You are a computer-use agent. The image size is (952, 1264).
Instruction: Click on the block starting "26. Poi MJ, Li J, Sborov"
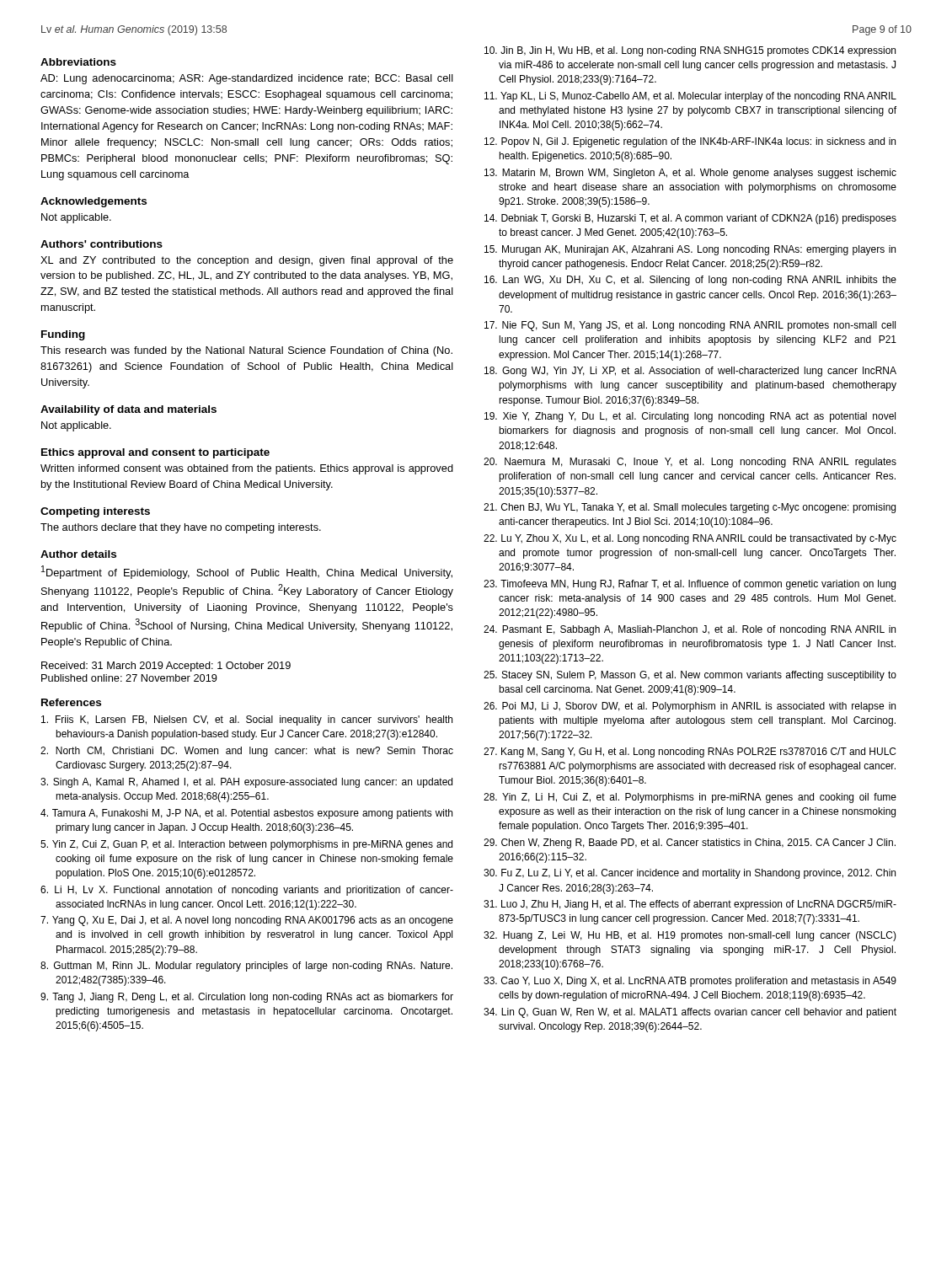click(690, 720)
